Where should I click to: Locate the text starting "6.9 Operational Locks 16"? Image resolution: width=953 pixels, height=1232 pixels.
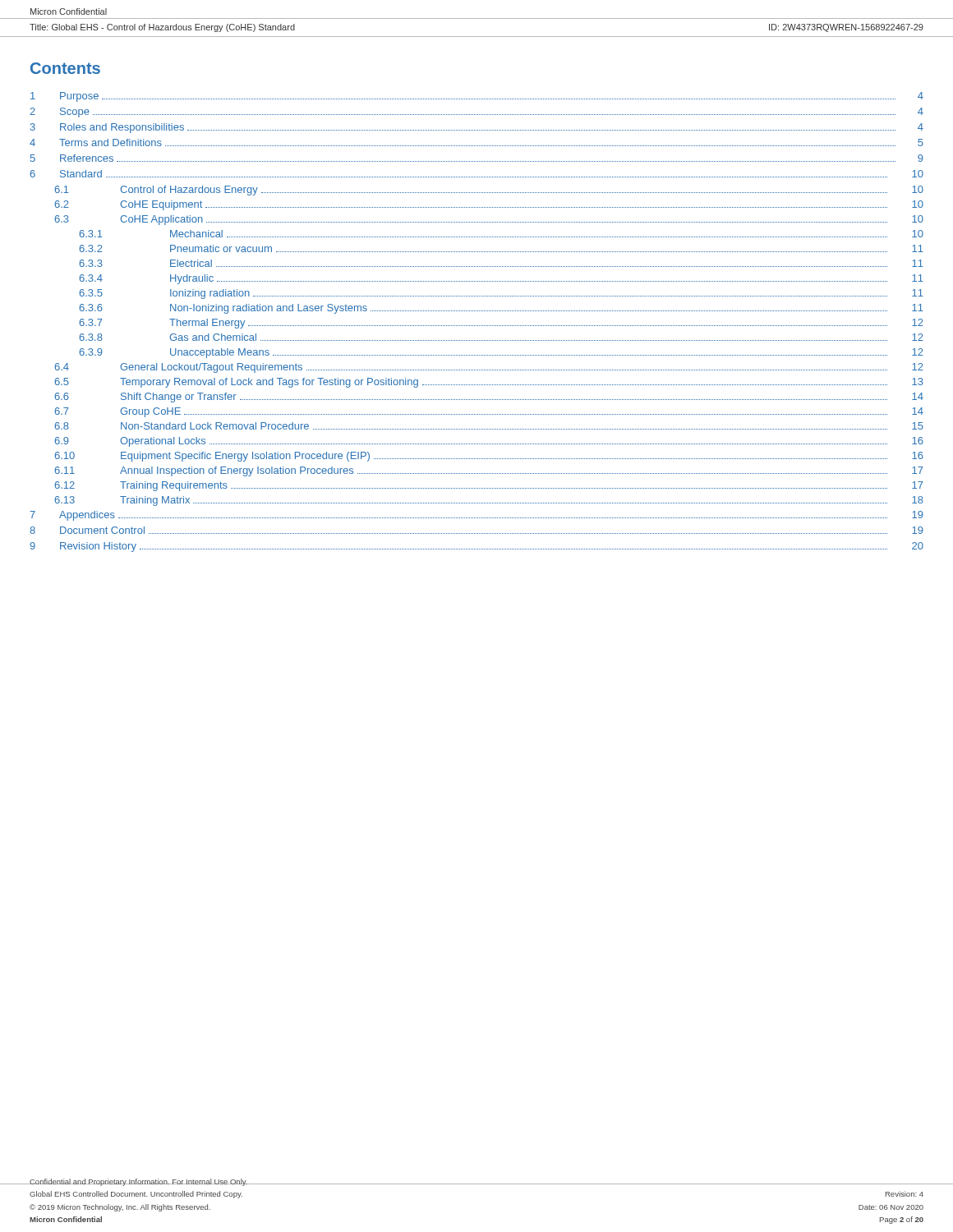(x=476, y=441)
